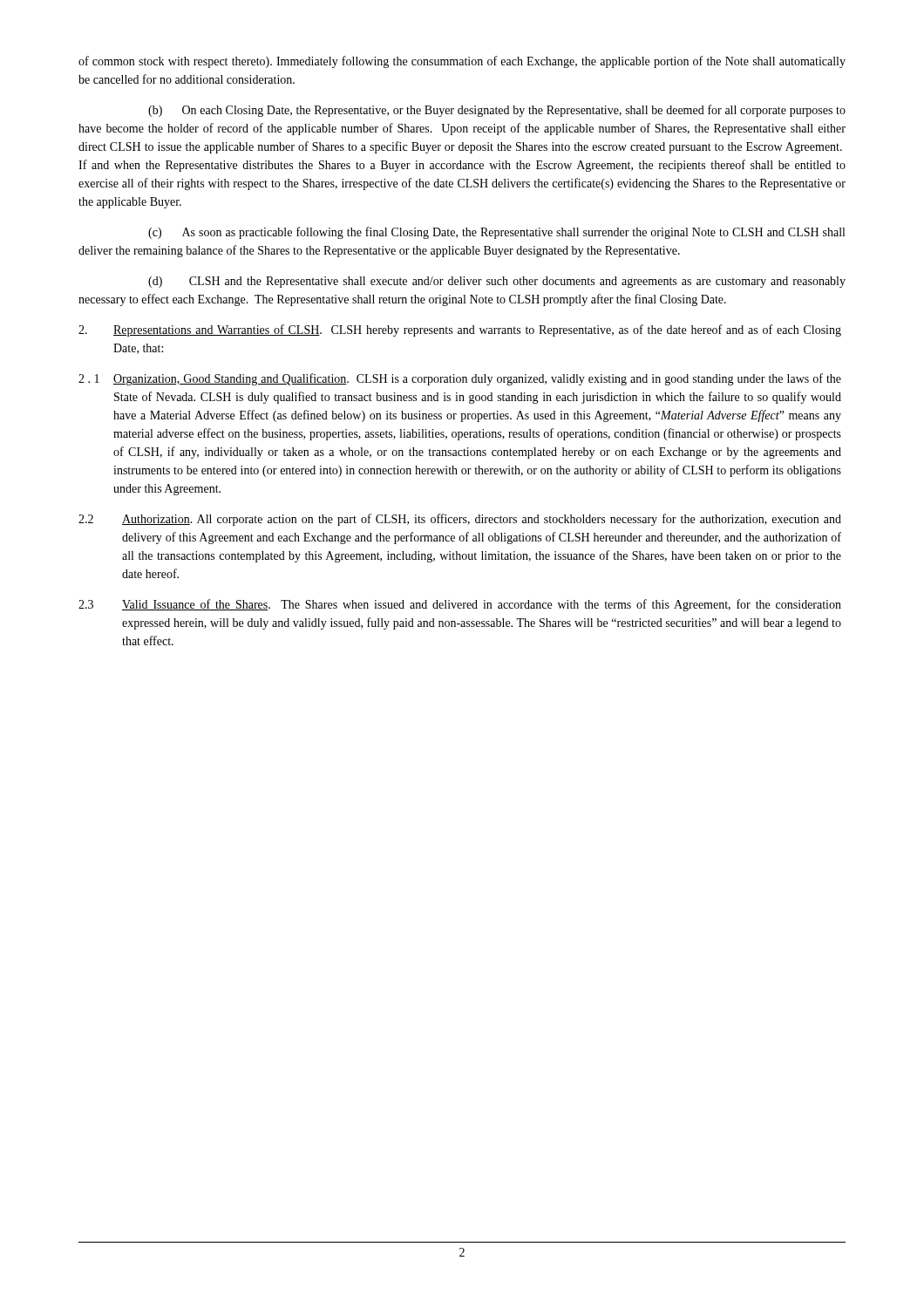Point to the element starting "3Valid Issuance of the Shares. The"
The height and width of the screenshot is (1308, 924).
click(x=460, y=623)
